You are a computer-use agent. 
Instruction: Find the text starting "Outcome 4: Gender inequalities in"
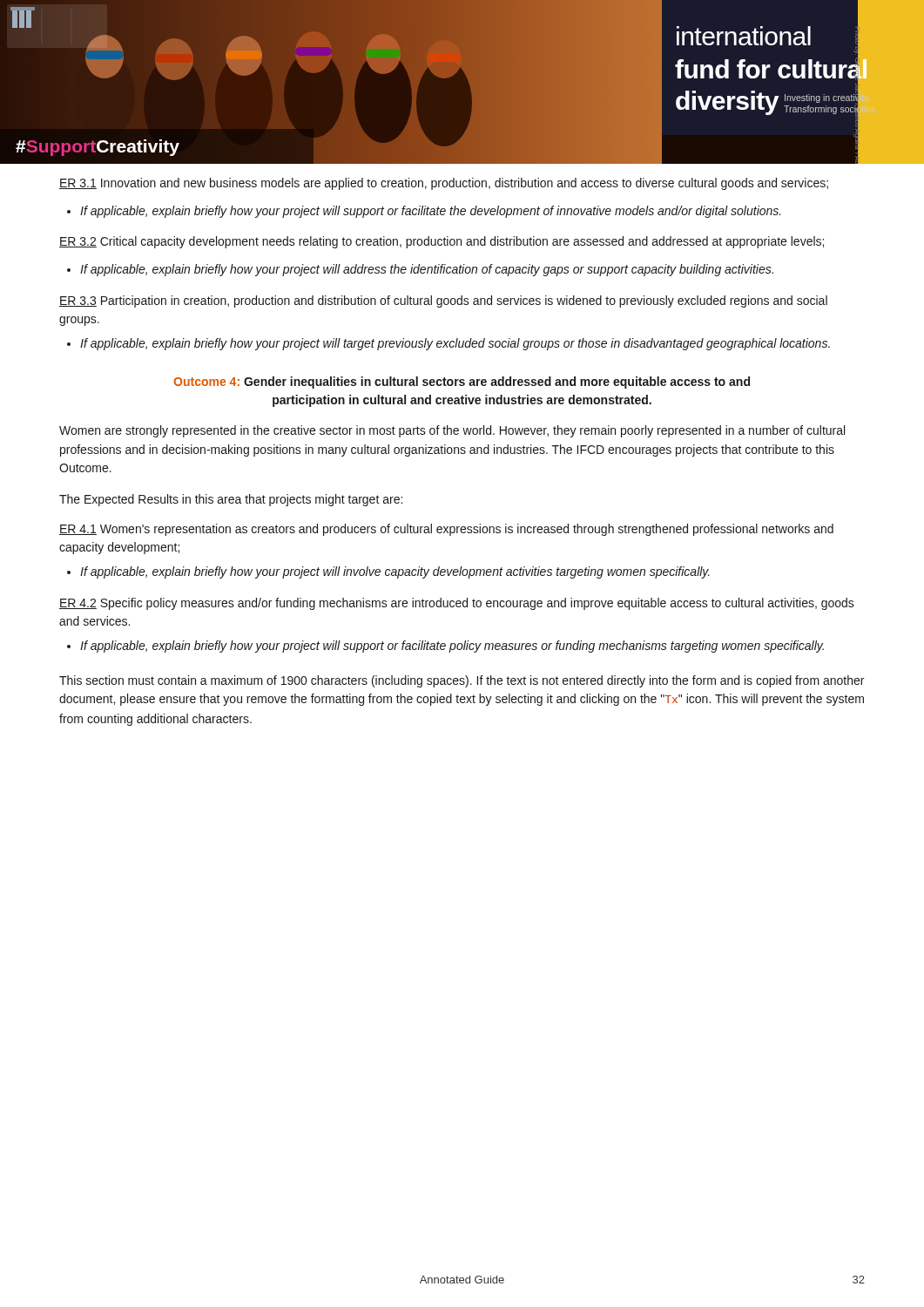coord(462,391)
